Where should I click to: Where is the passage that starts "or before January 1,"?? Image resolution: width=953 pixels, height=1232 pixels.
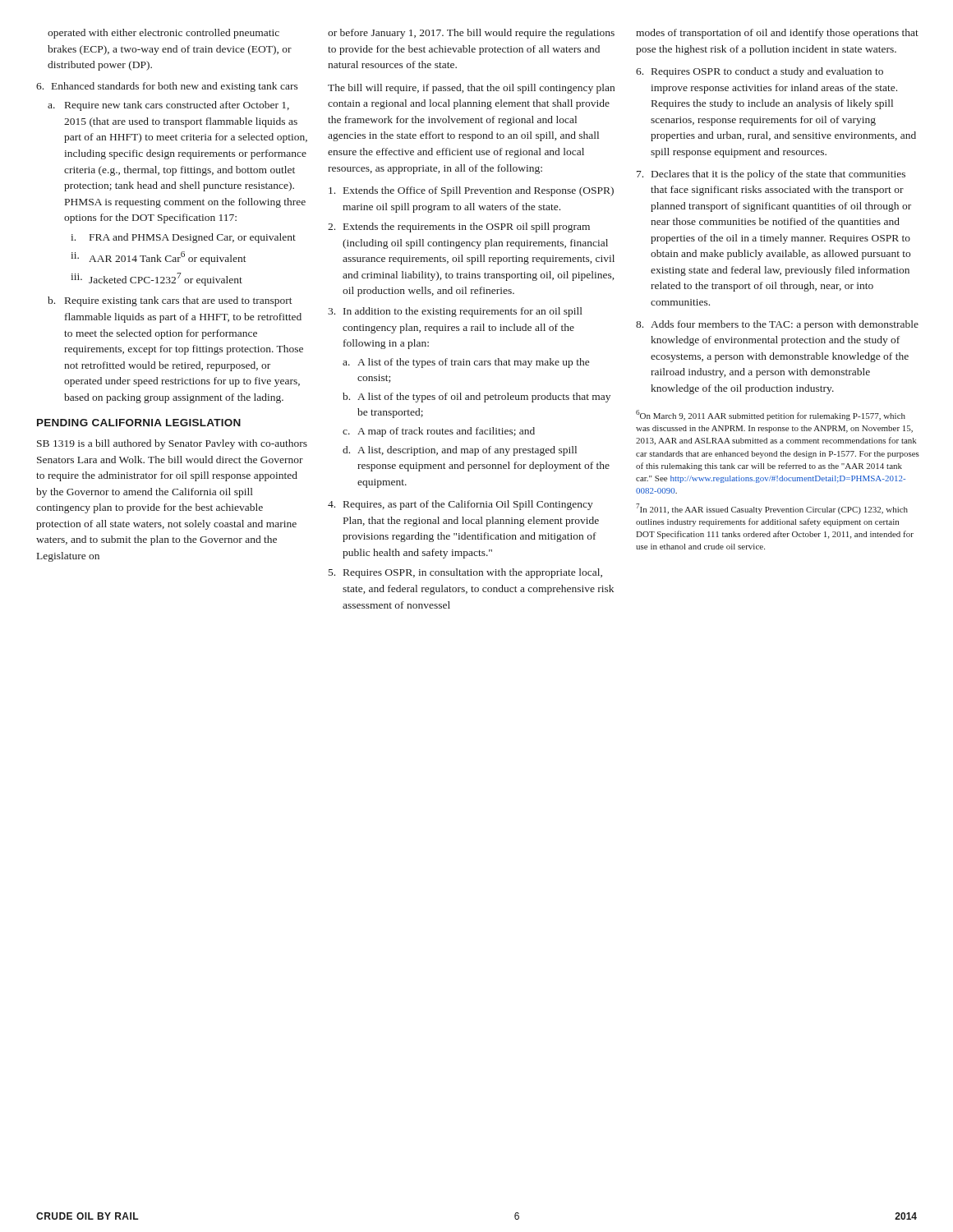click(x=471, y=48)
